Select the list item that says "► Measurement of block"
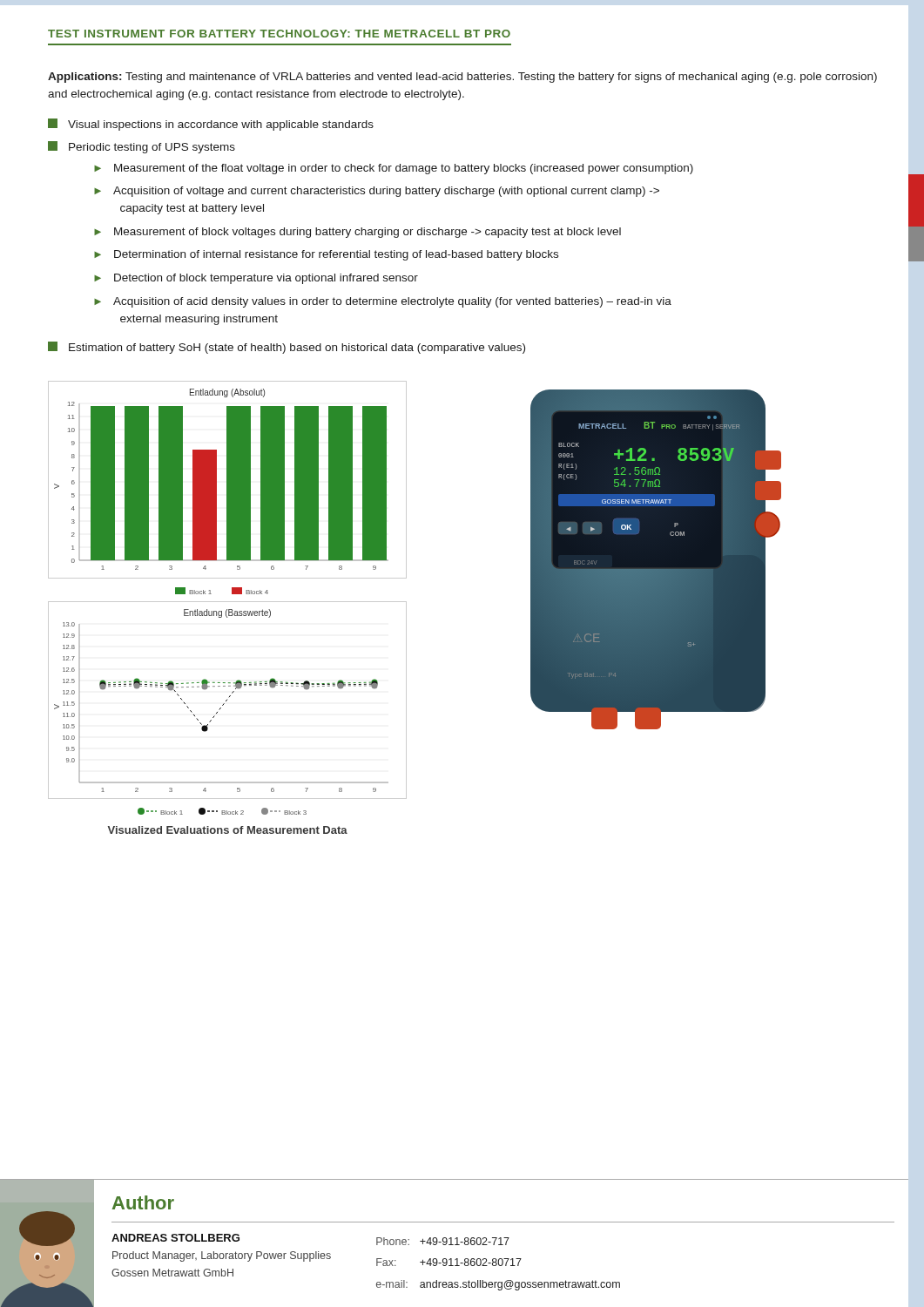Viewport: 924px width, 1307px height. click(x=357, y=231)
